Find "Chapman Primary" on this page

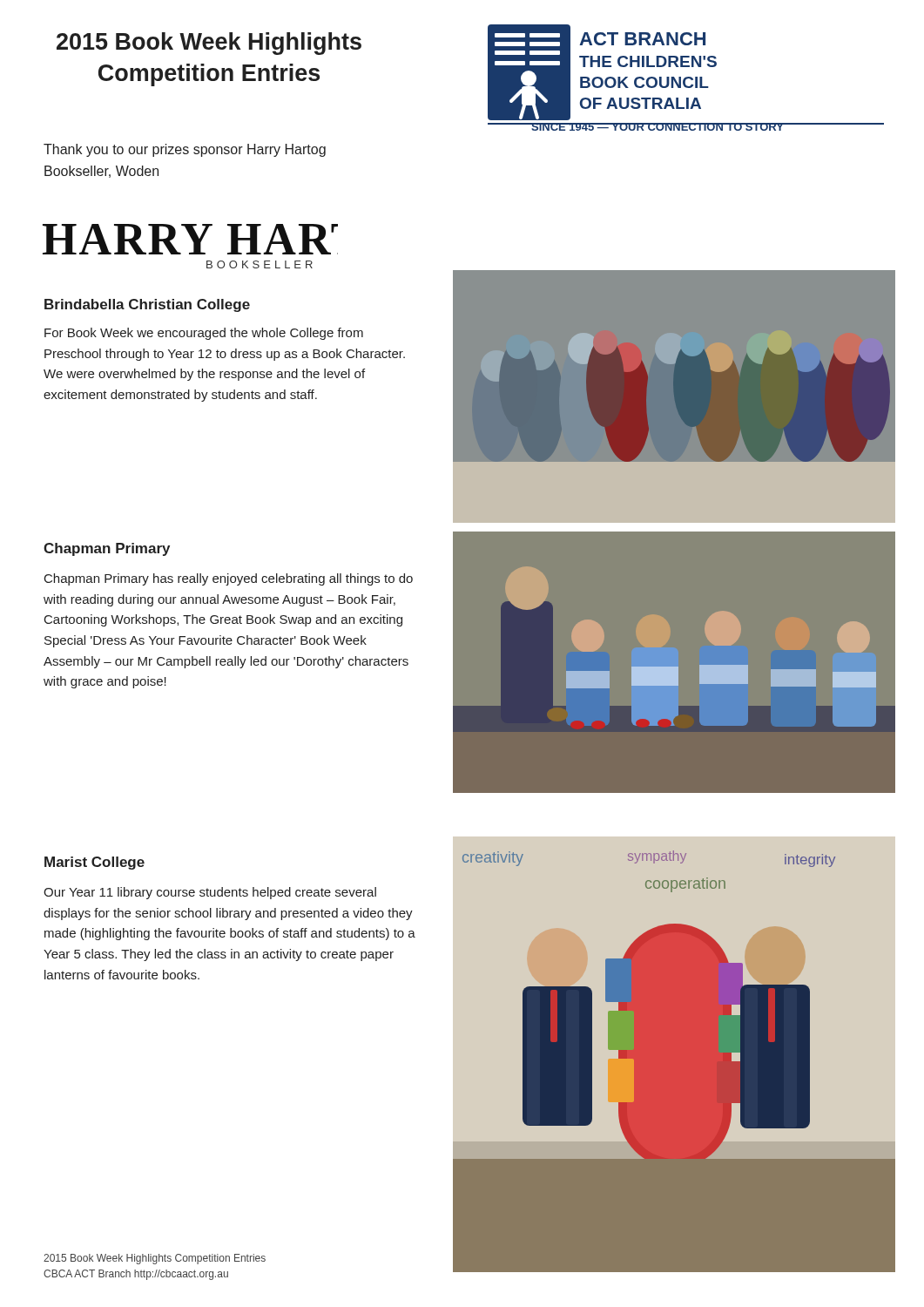click(107, 549)
